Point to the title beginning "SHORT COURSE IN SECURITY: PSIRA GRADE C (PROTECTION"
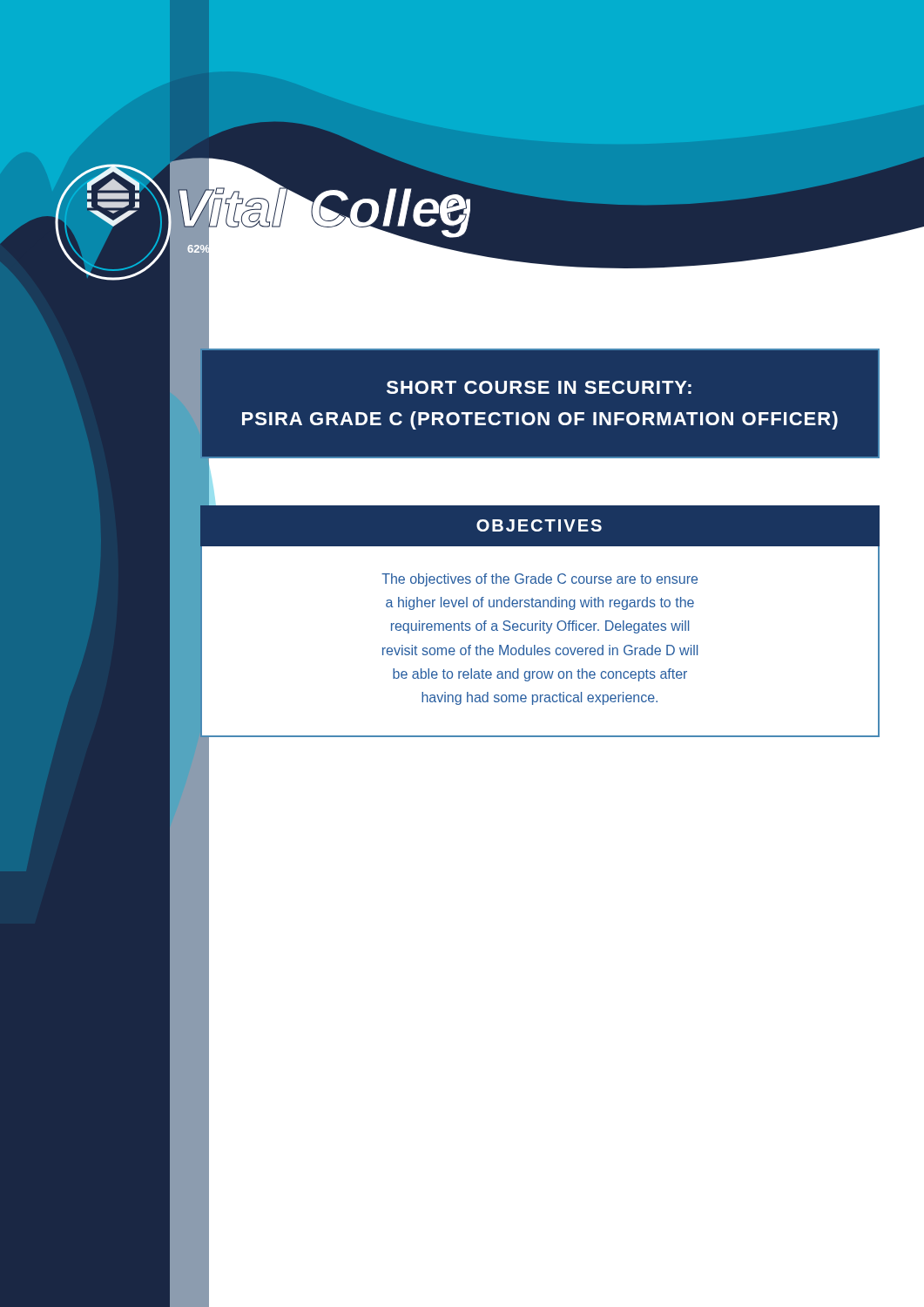This screenshot has height=1307, width=924. [x=540, y=403]
